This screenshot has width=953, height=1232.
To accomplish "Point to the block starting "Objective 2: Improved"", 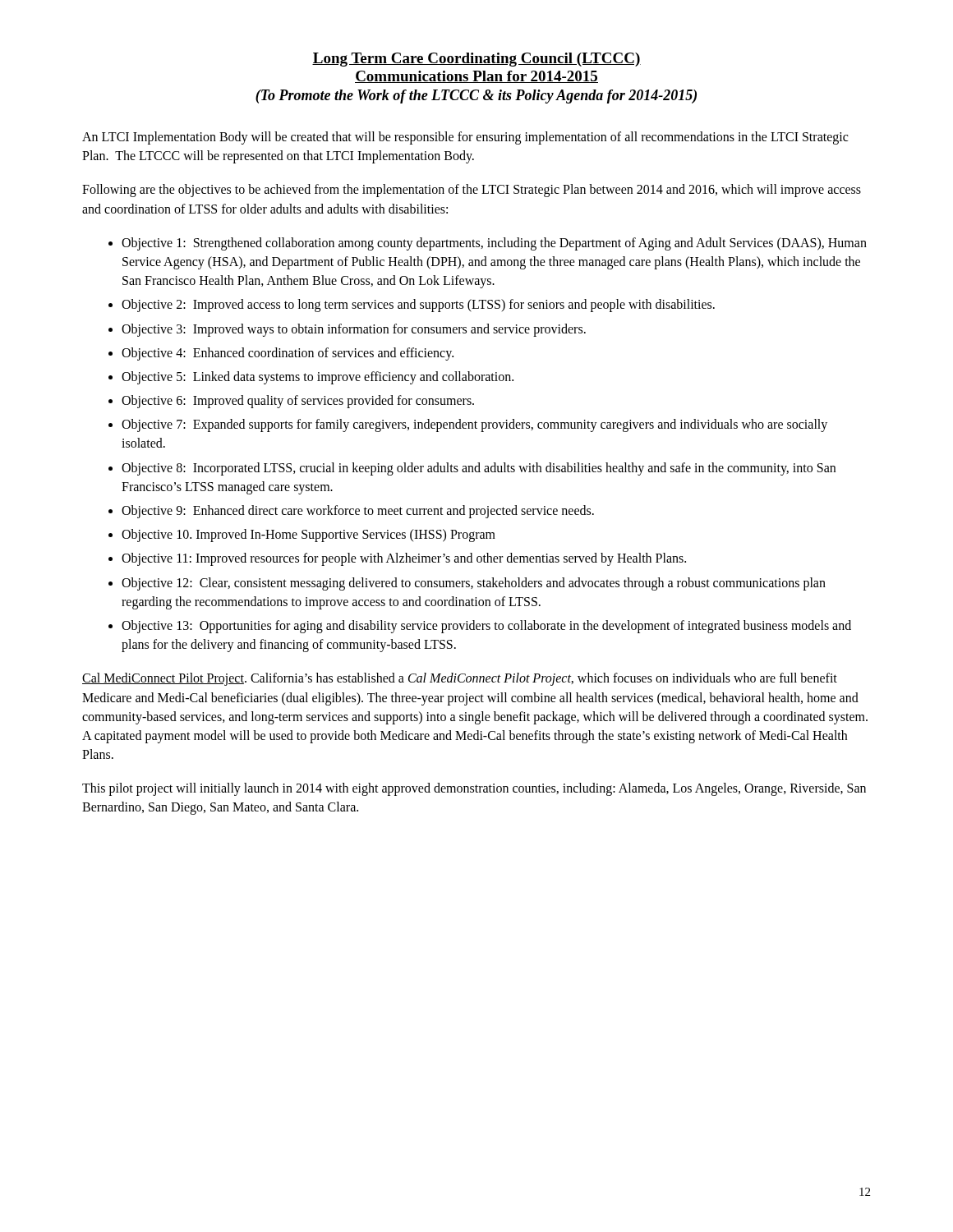I will [419, 305].
